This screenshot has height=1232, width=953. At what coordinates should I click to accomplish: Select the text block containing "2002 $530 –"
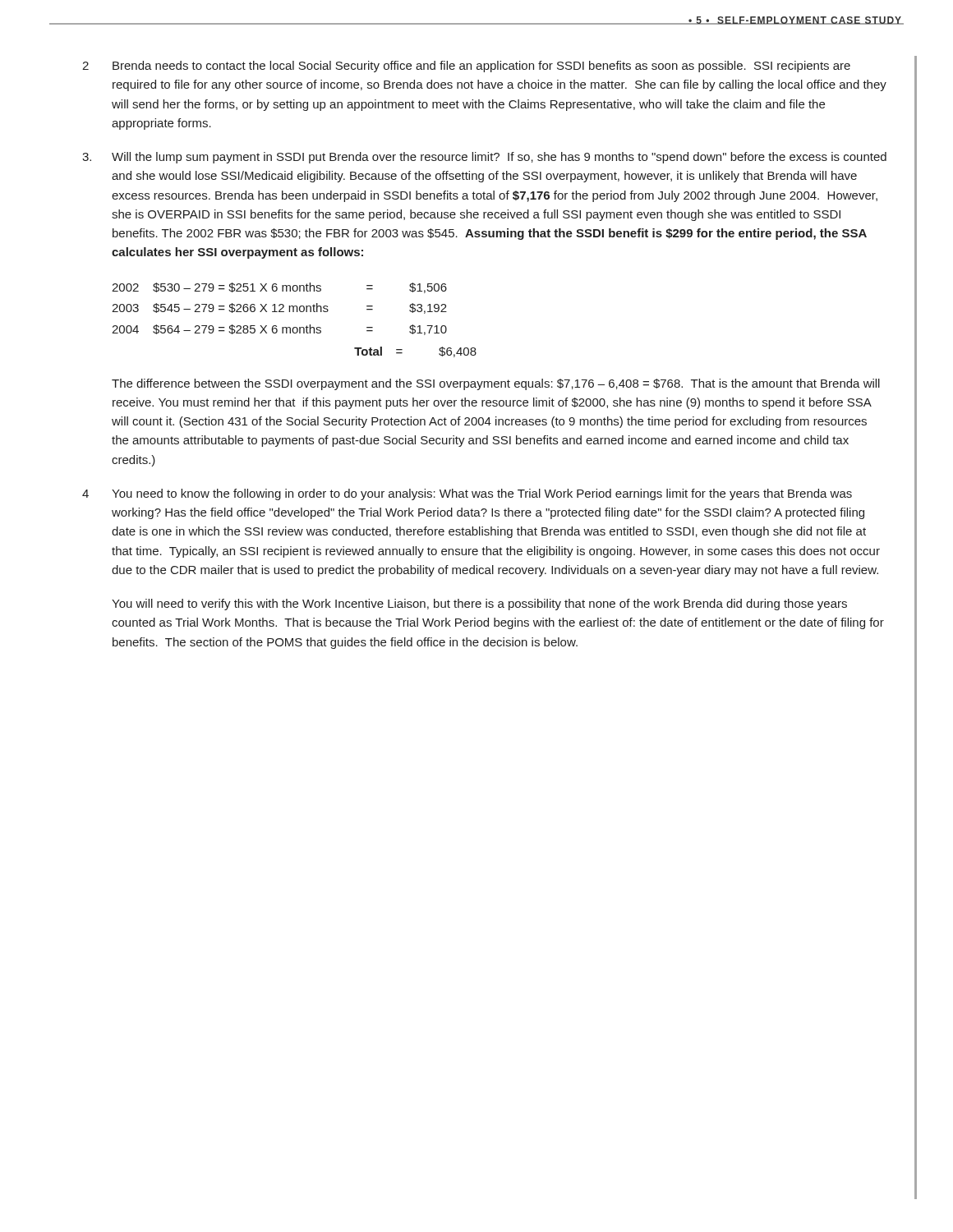click(279, 288)
